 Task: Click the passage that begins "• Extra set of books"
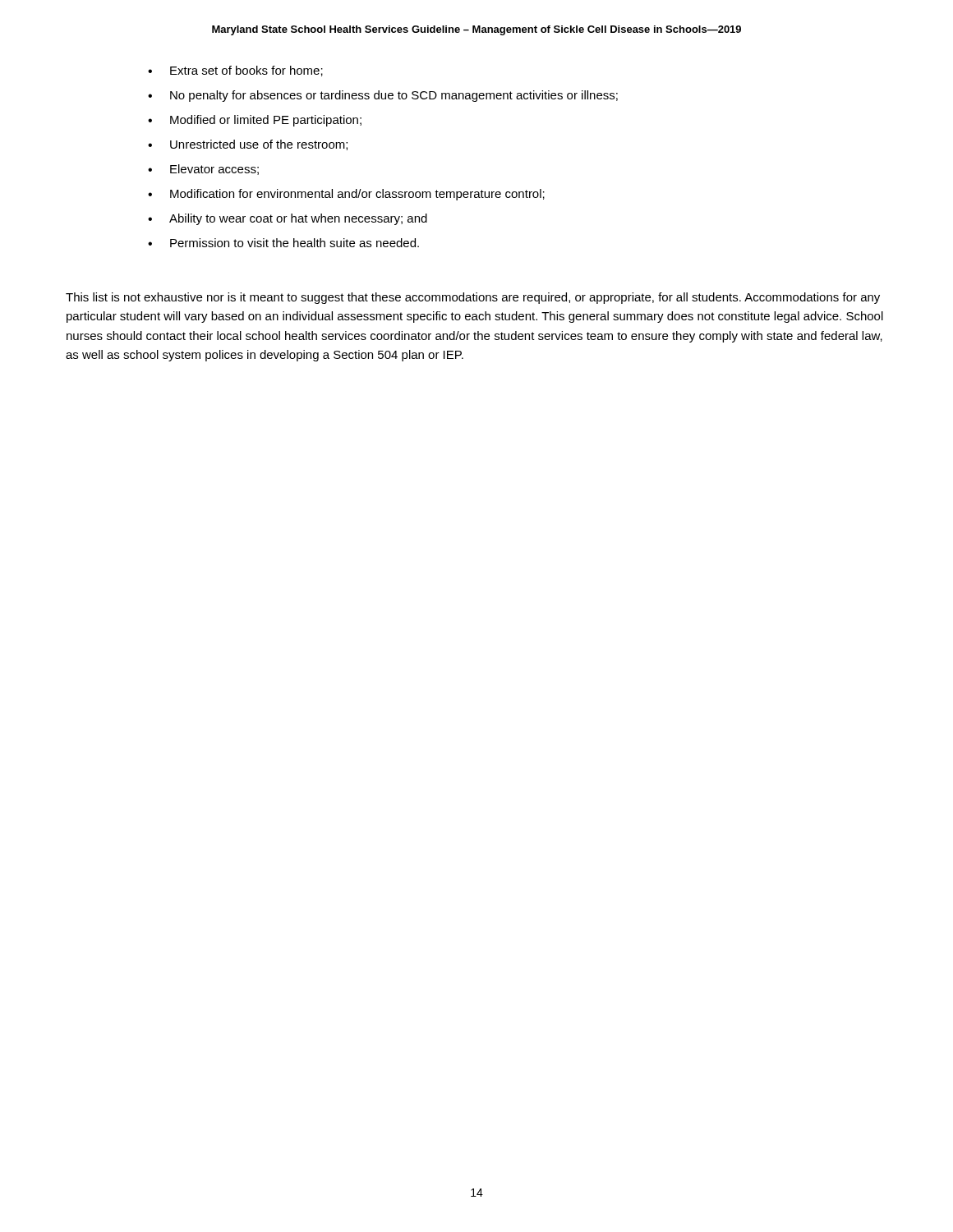[236, 71]
